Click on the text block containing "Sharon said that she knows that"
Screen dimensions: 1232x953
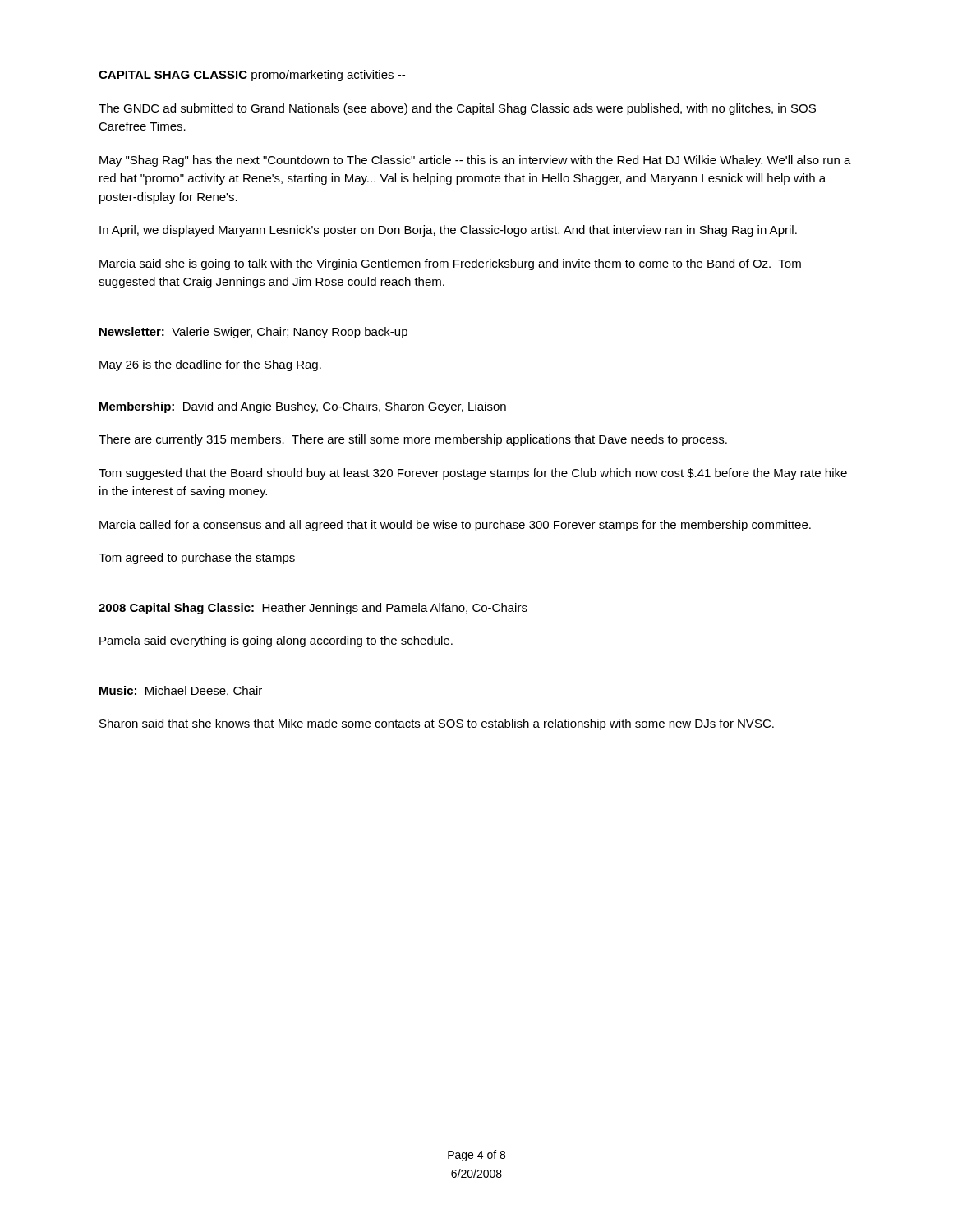click(x=437, y=723)
